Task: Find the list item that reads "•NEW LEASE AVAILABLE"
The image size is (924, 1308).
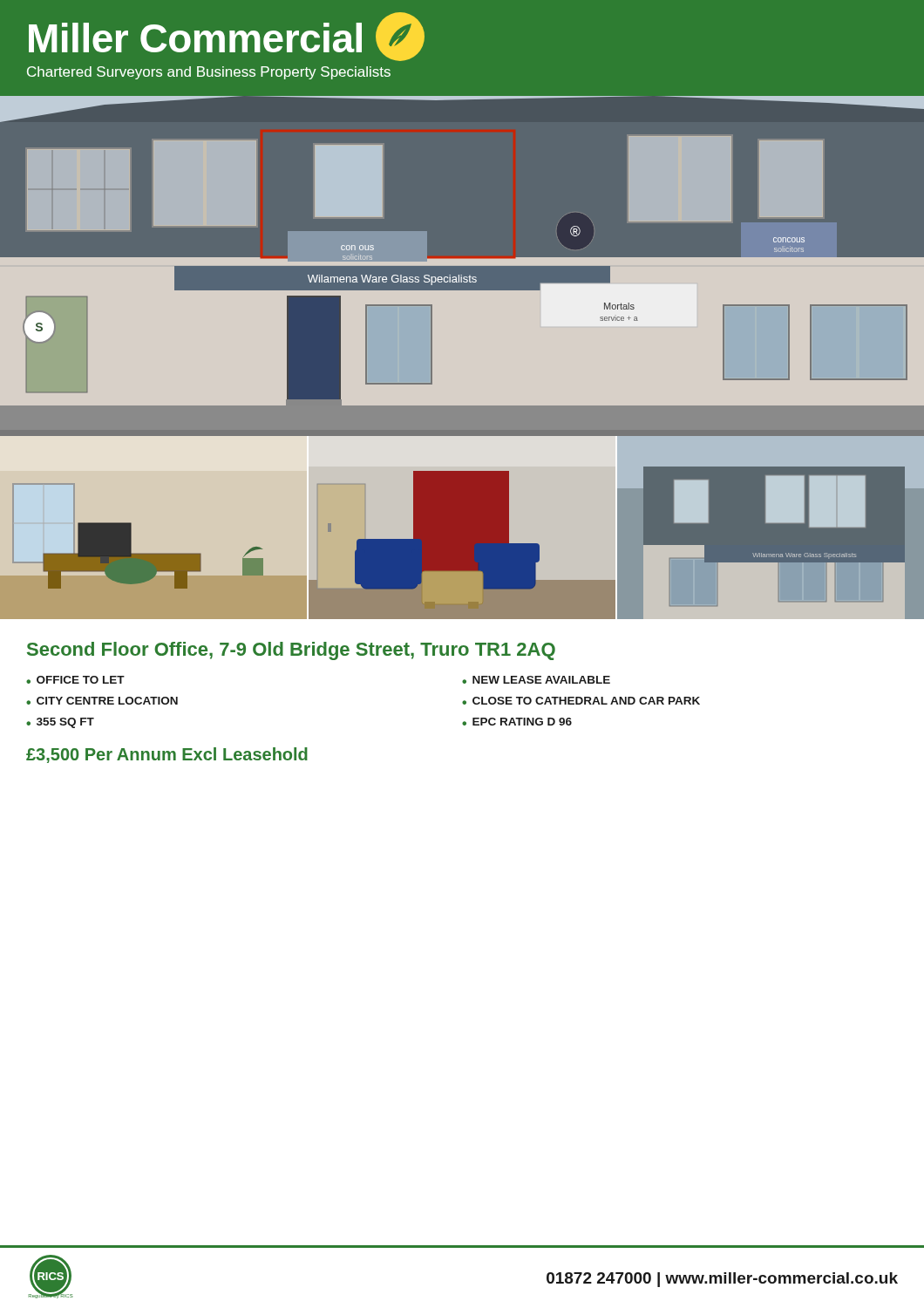Action: [x=536, y=682]
